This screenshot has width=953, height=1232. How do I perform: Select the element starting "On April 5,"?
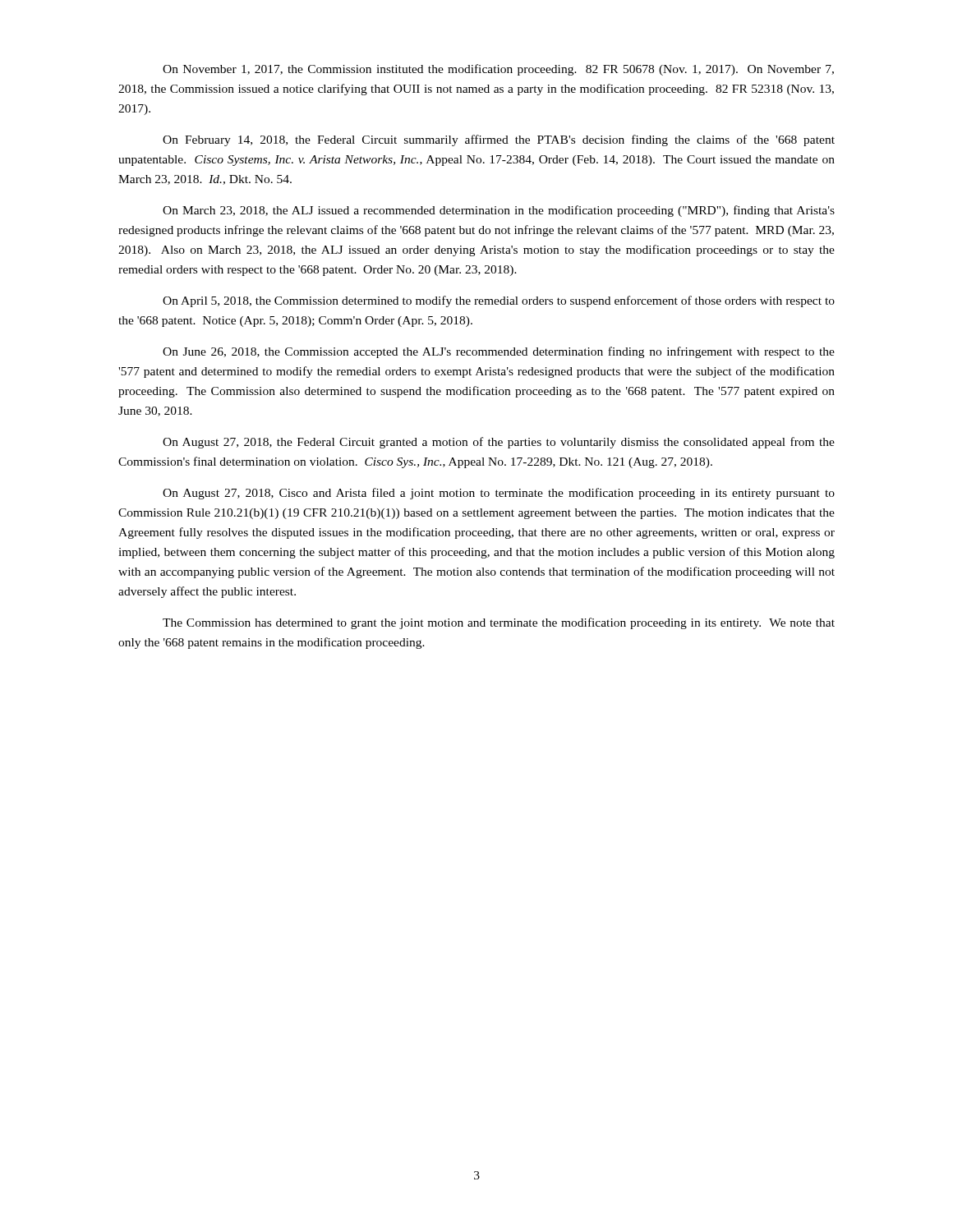coord(476,310)
